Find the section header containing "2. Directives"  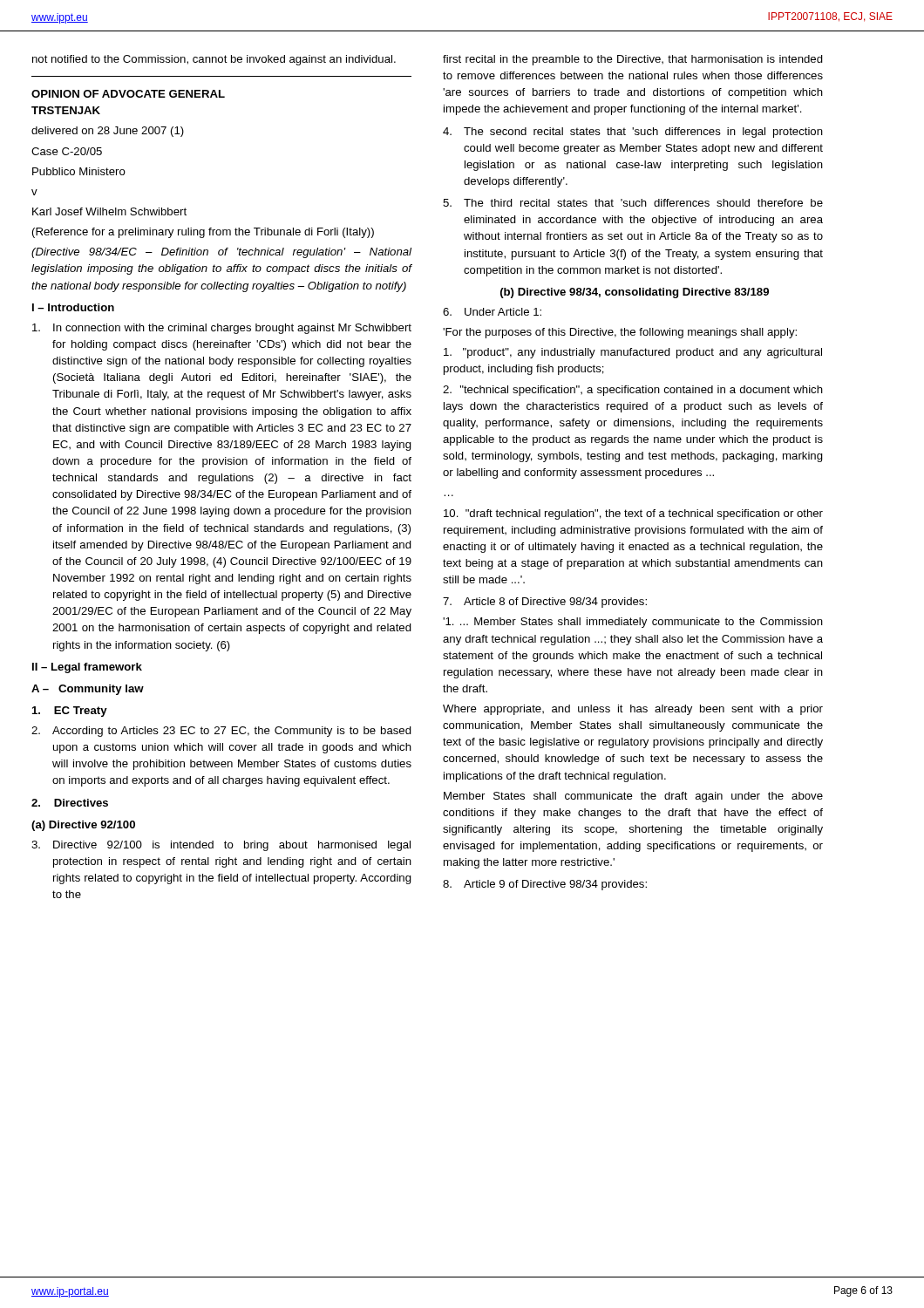(x=70, y=802)
